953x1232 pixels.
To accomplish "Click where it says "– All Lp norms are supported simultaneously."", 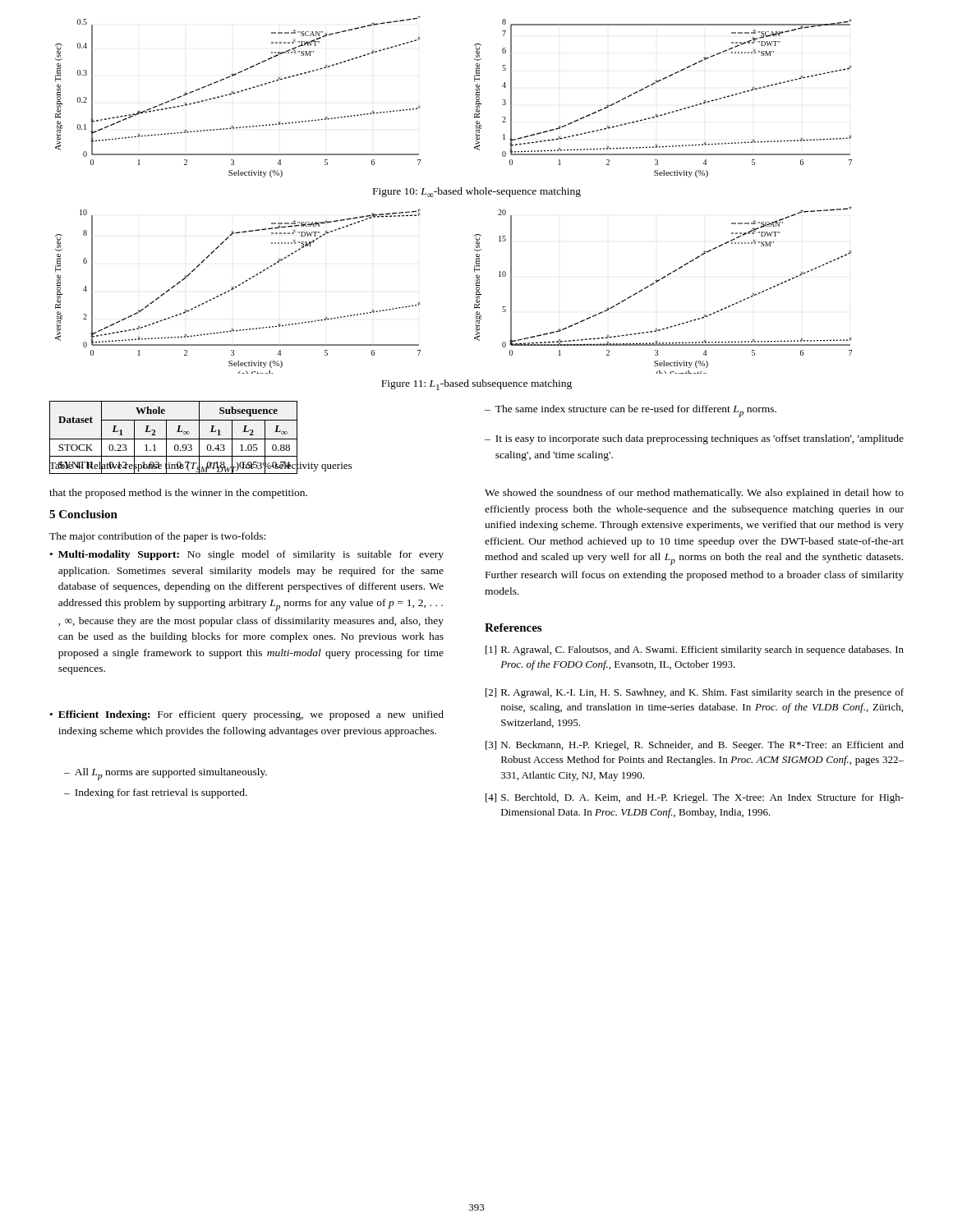I will pos(166,773).
